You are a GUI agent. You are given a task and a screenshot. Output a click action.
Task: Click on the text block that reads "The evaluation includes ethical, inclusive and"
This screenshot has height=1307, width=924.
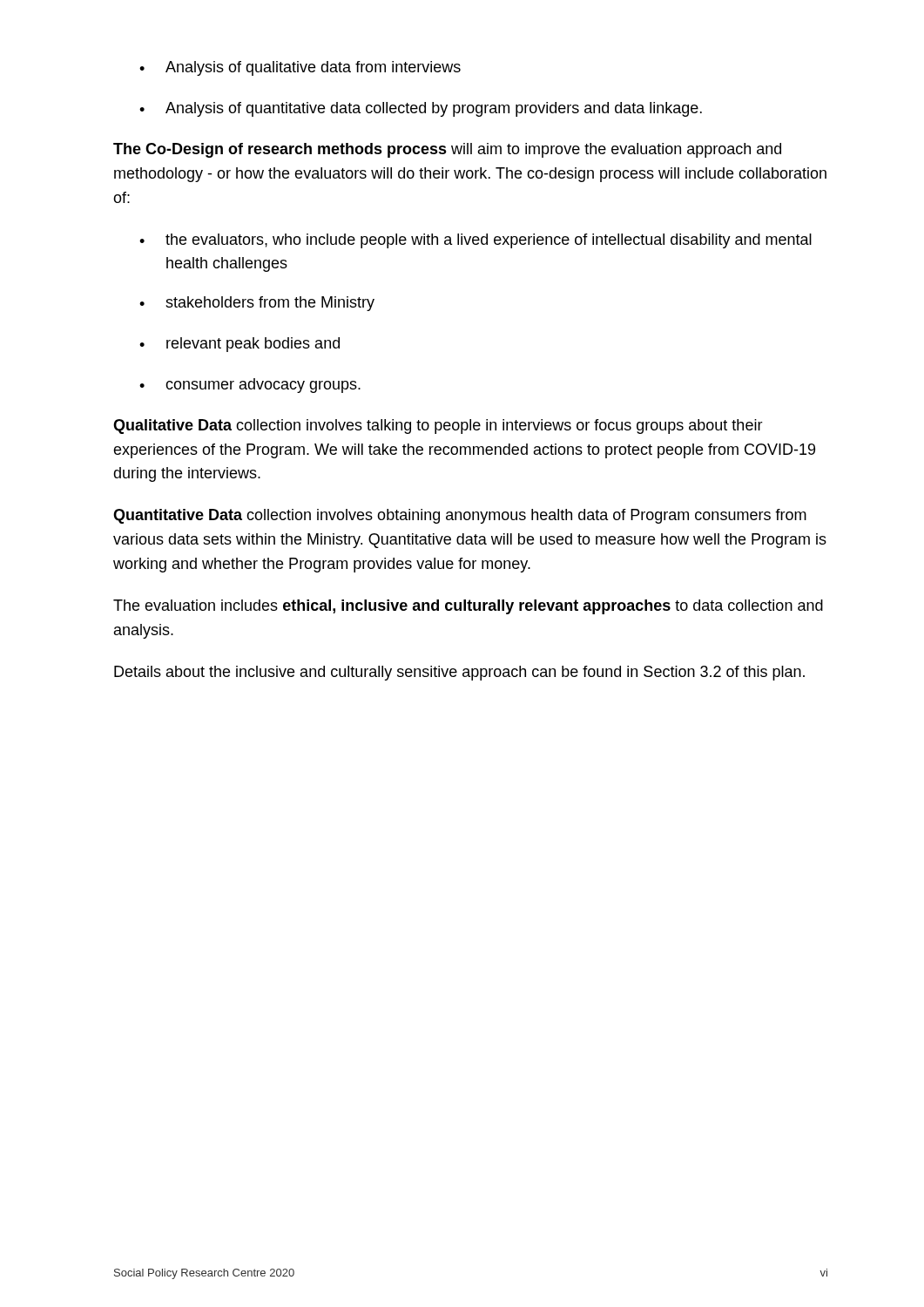(468, 618)
